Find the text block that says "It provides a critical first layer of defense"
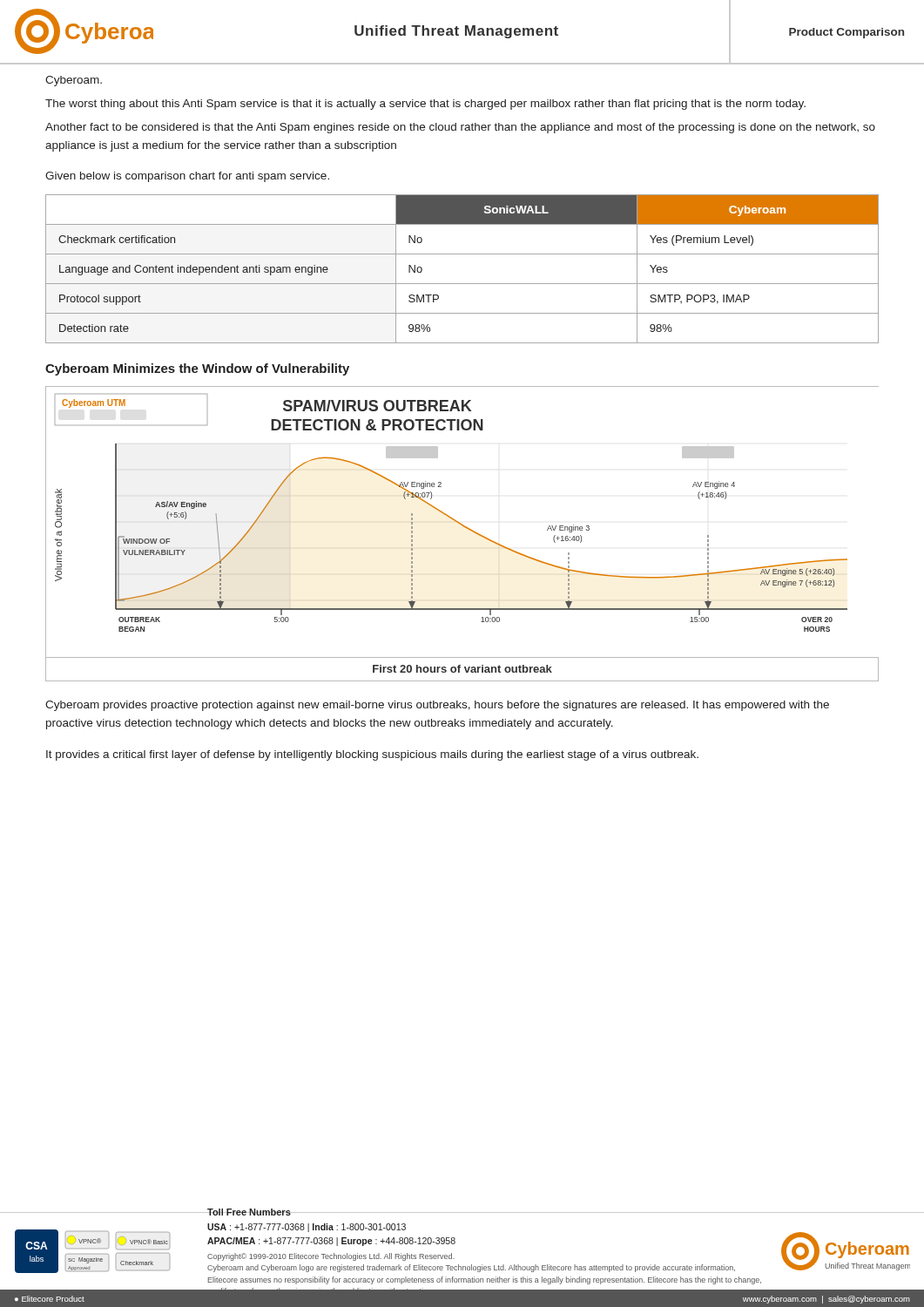Viewport: 924px width, 1307px height. [x=372, y=754]
